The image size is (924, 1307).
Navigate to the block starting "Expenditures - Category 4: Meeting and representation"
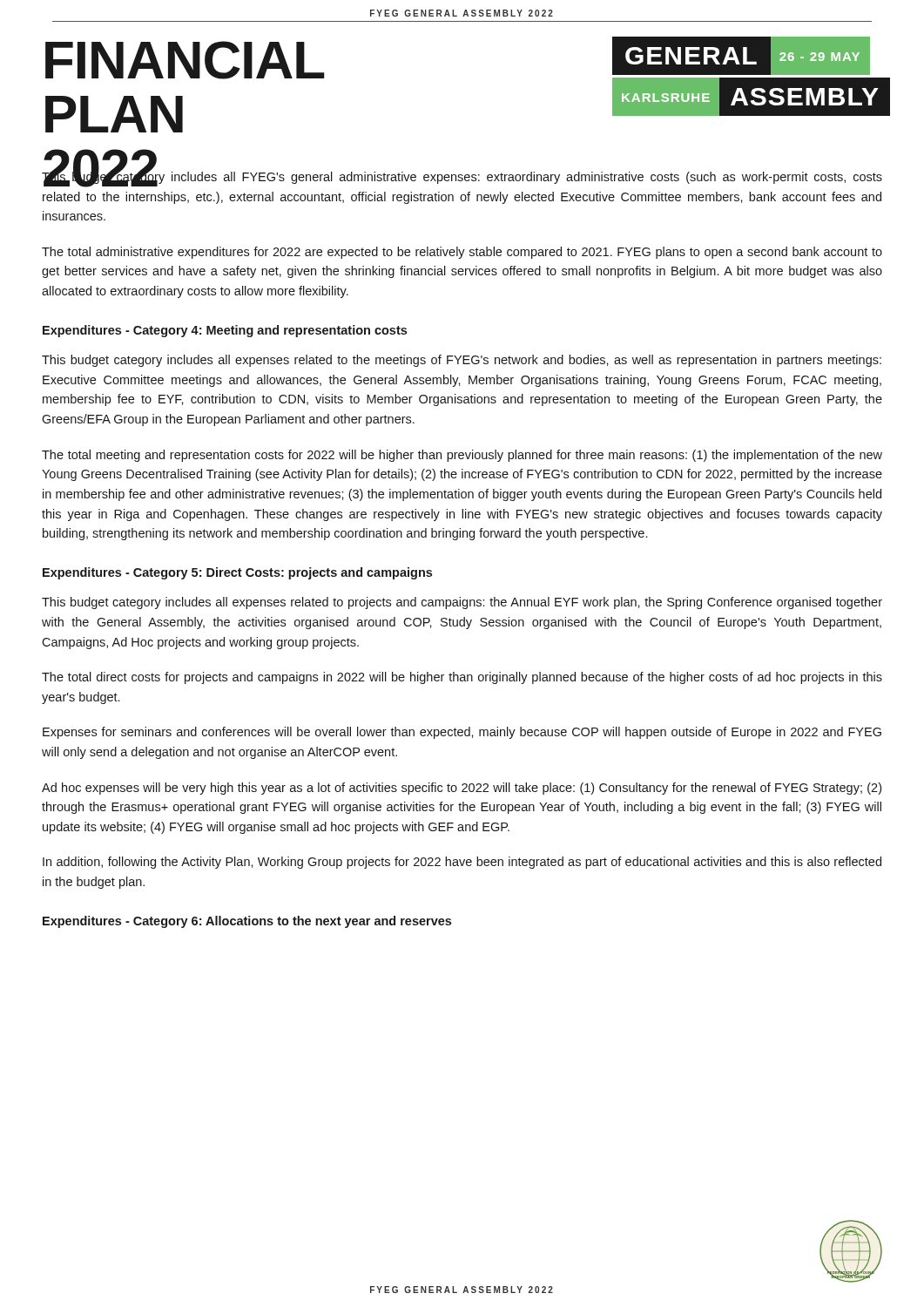click(x=225, y=330)
